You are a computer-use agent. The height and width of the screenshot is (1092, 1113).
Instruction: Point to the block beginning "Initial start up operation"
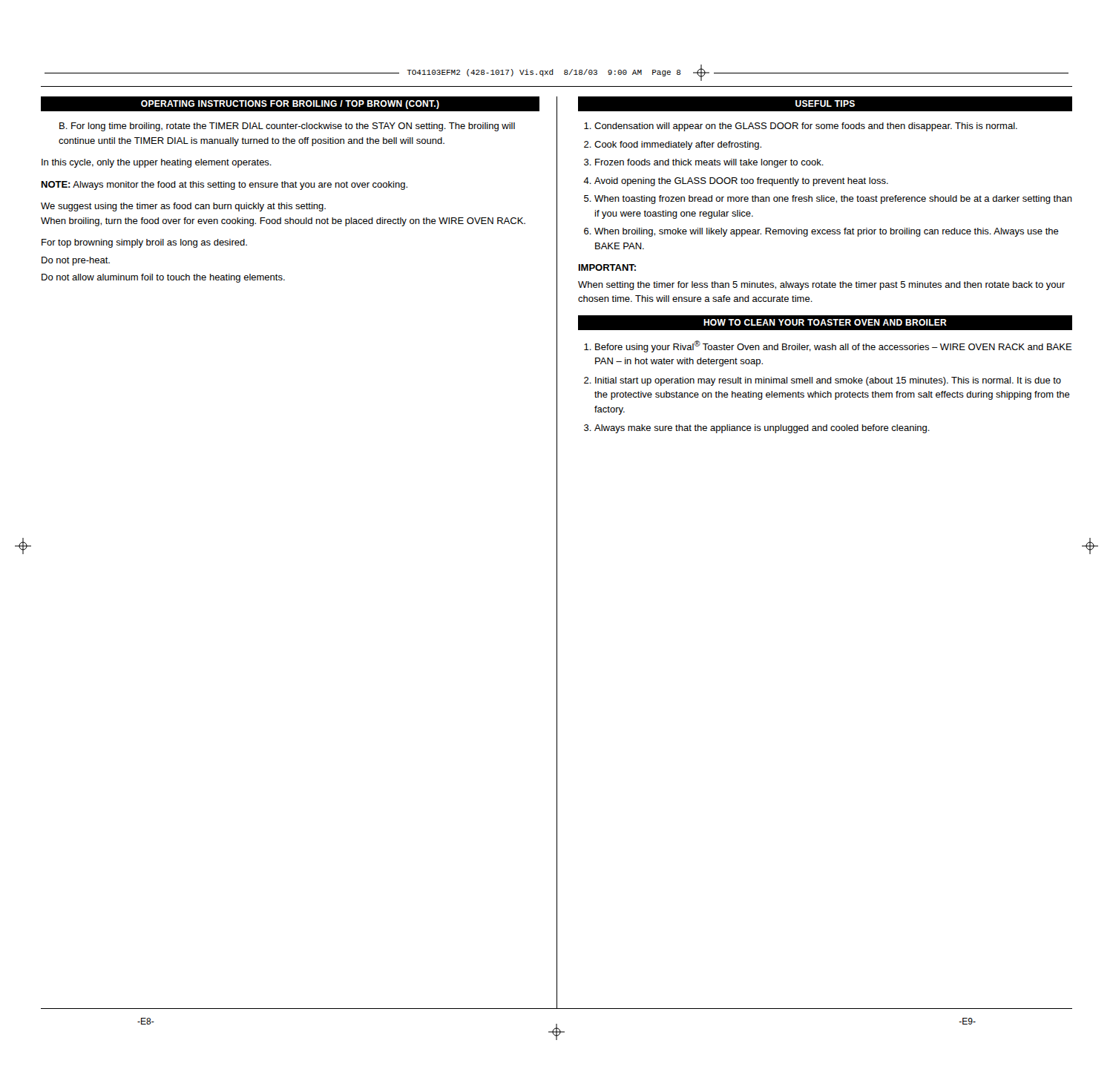832,395
